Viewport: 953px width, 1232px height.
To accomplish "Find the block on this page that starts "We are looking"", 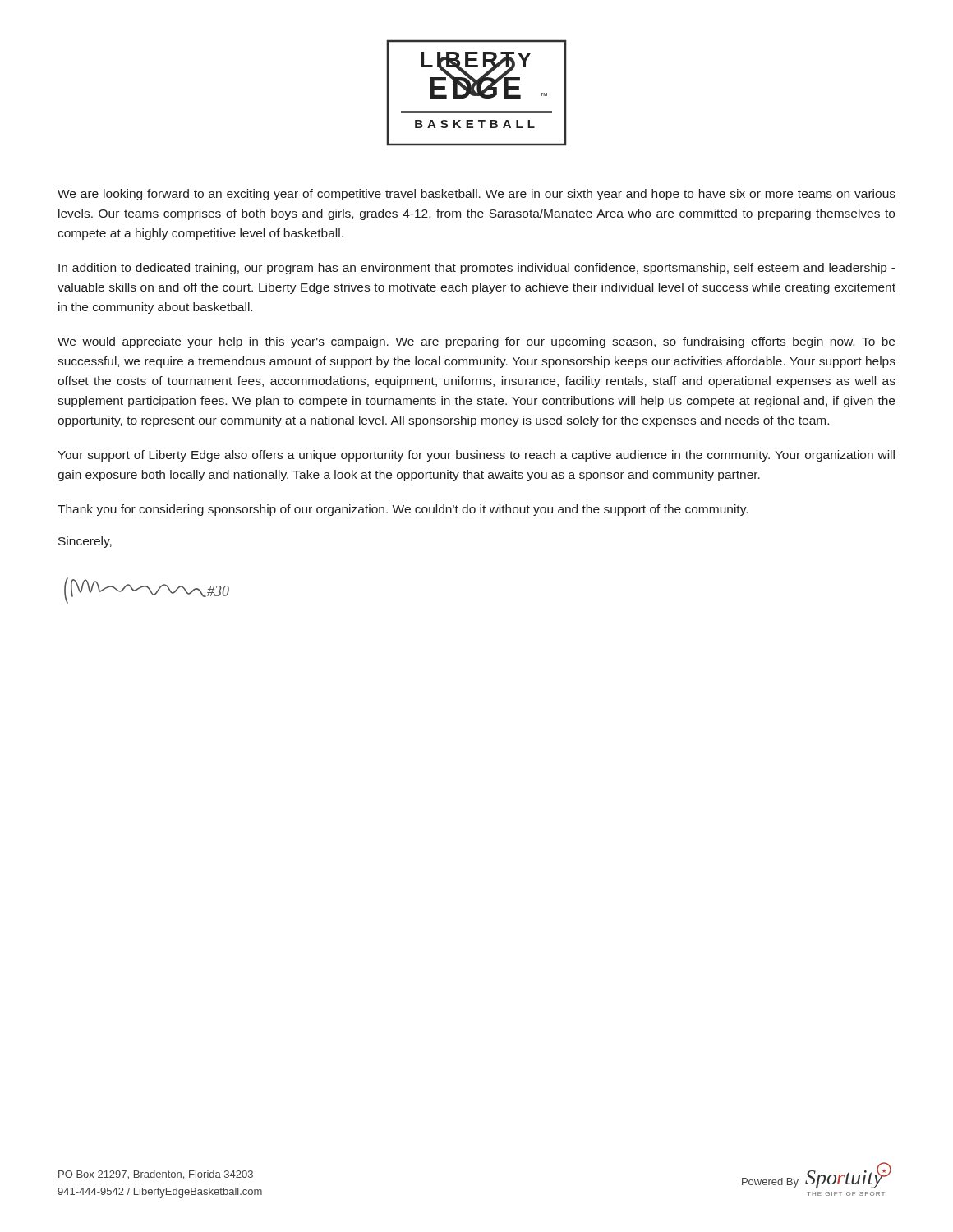I will [476, 213].
